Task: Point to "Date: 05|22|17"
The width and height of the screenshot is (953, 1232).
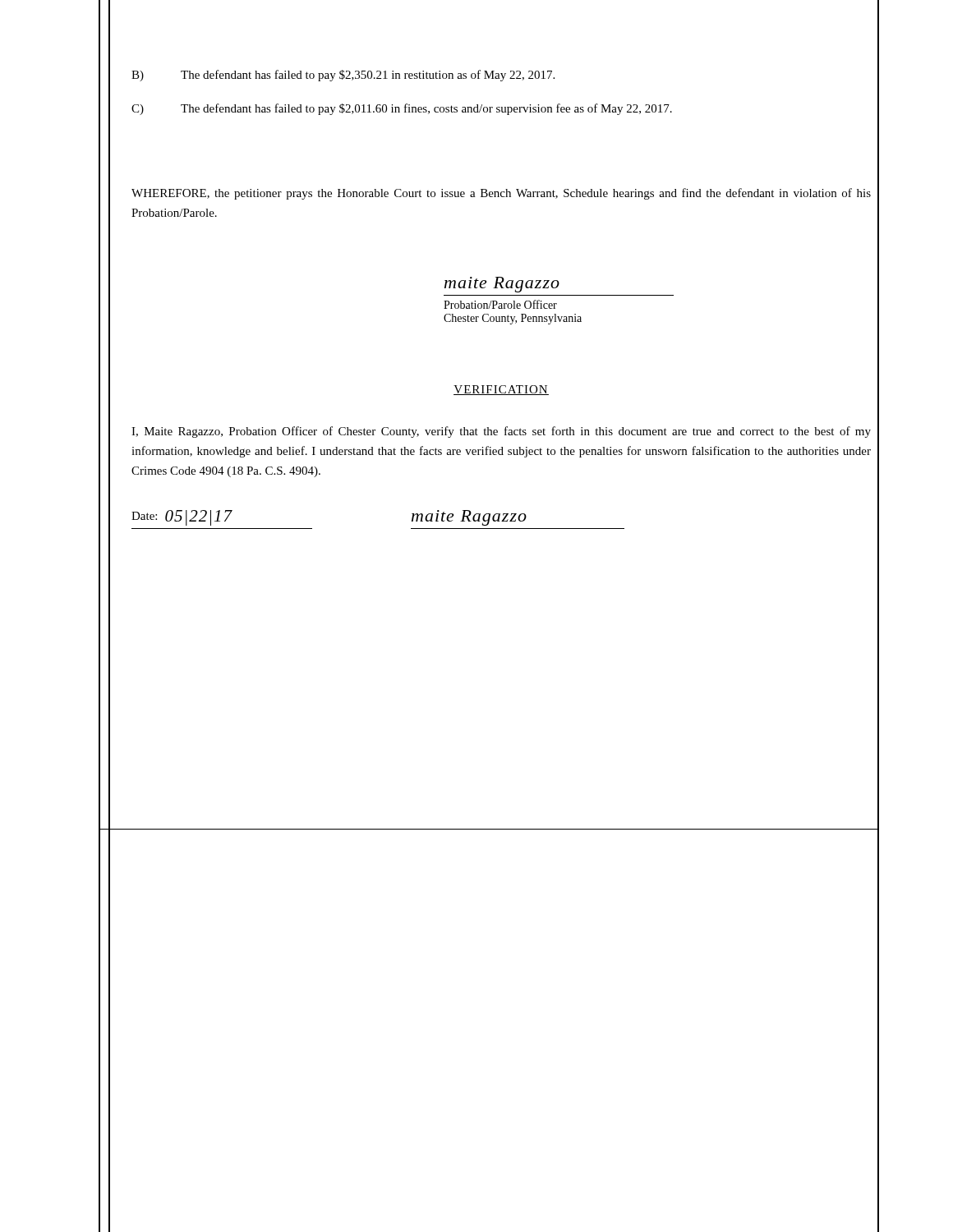Action: (182, 516)
